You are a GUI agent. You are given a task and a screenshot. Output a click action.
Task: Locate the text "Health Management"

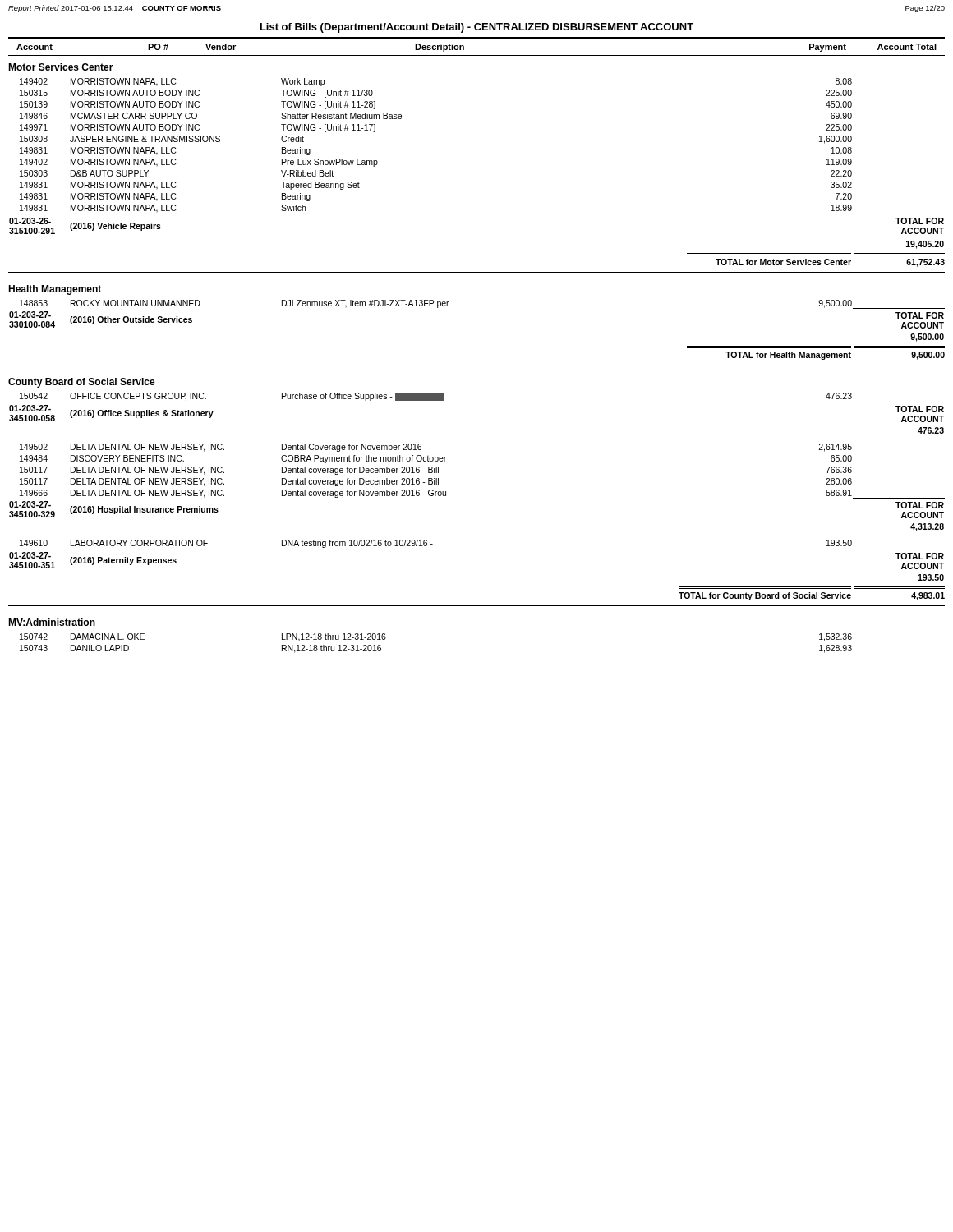click(x=55, y=289)
